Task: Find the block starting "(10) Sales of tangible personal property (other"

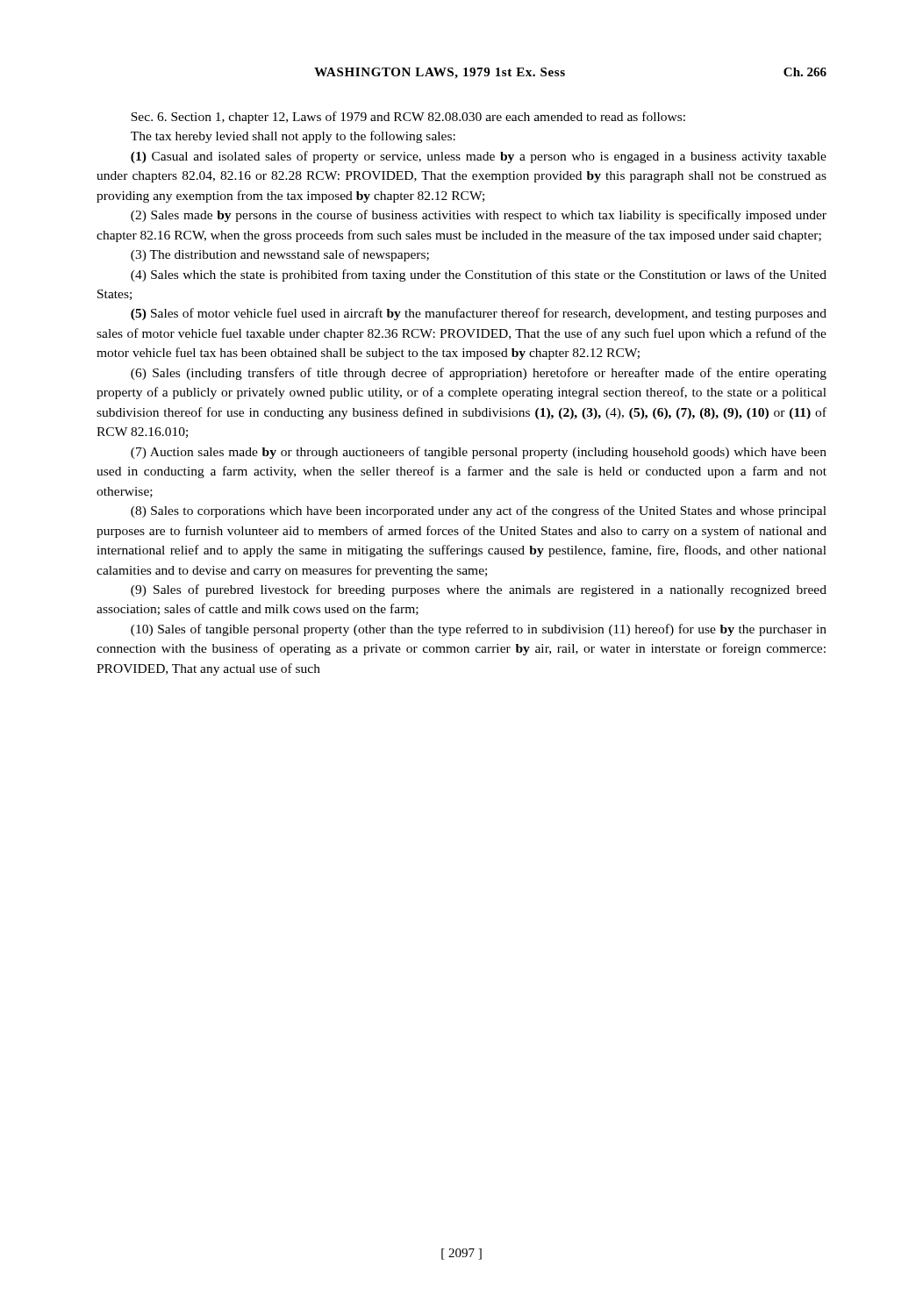Action: [x=462, y=649]
